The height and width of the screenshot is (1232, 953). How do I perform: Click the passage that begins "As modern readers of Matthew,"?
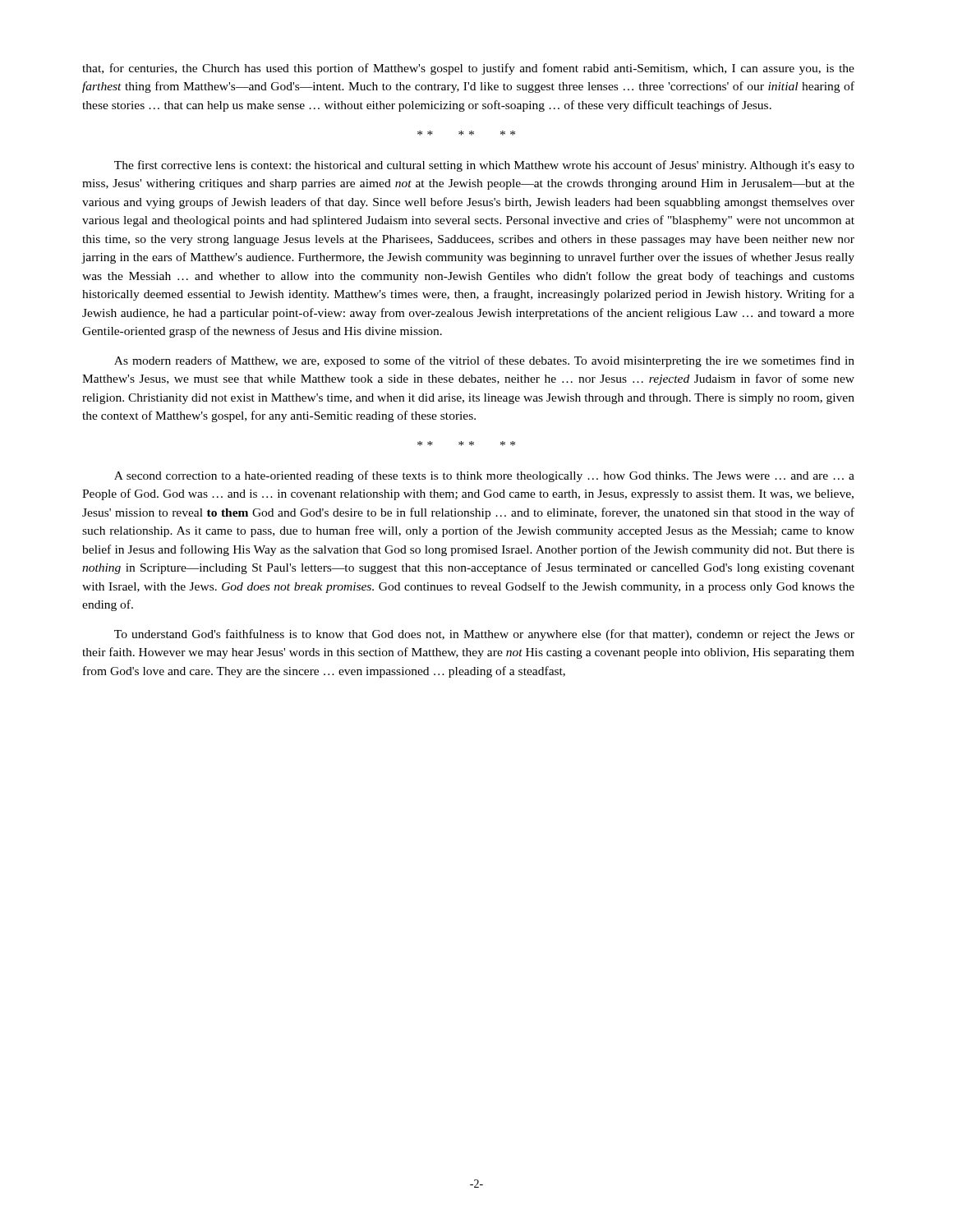(468, 387)
